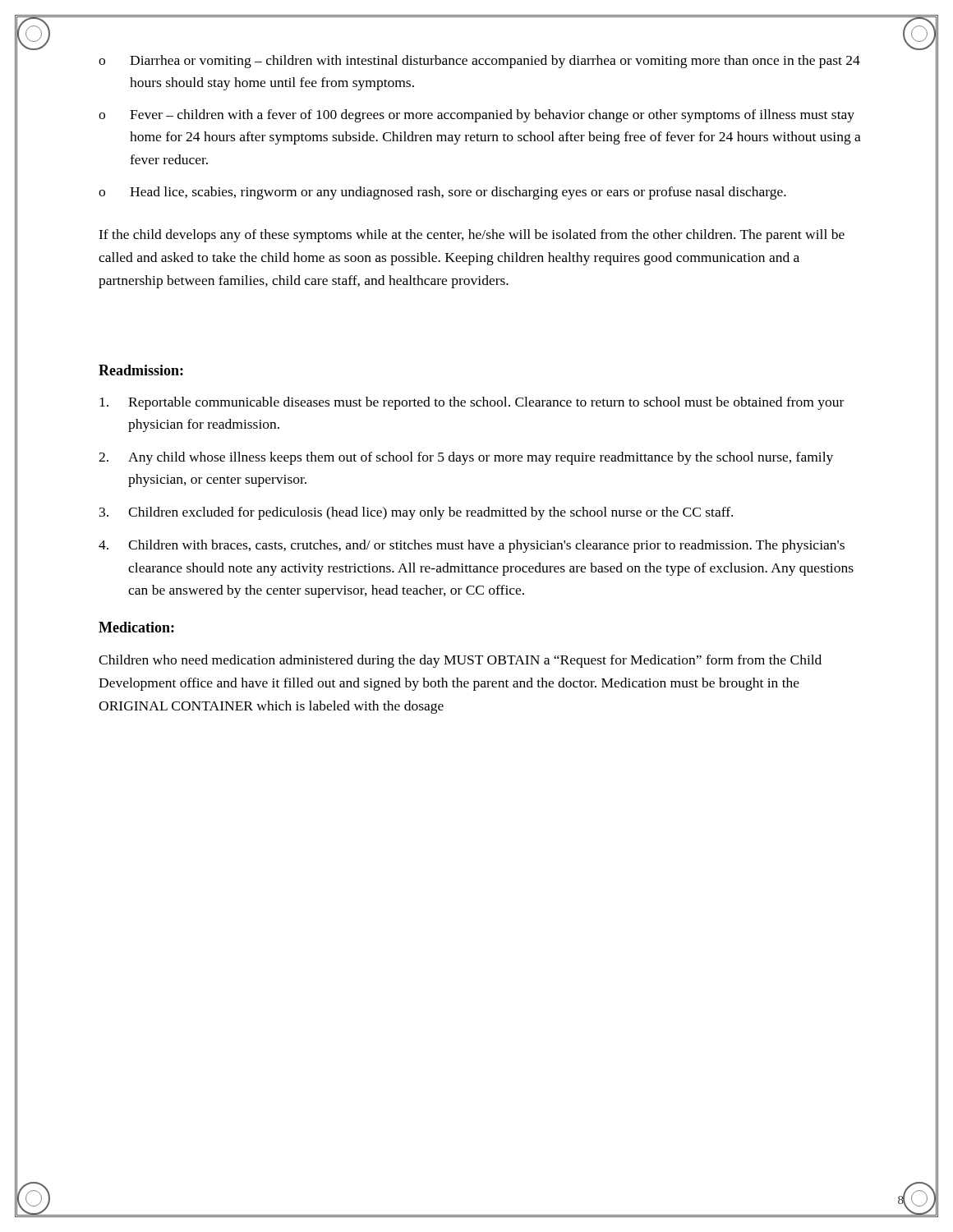Locate the passage starting "Reportable communicable diseases must be reported to the"

point(481,413)
